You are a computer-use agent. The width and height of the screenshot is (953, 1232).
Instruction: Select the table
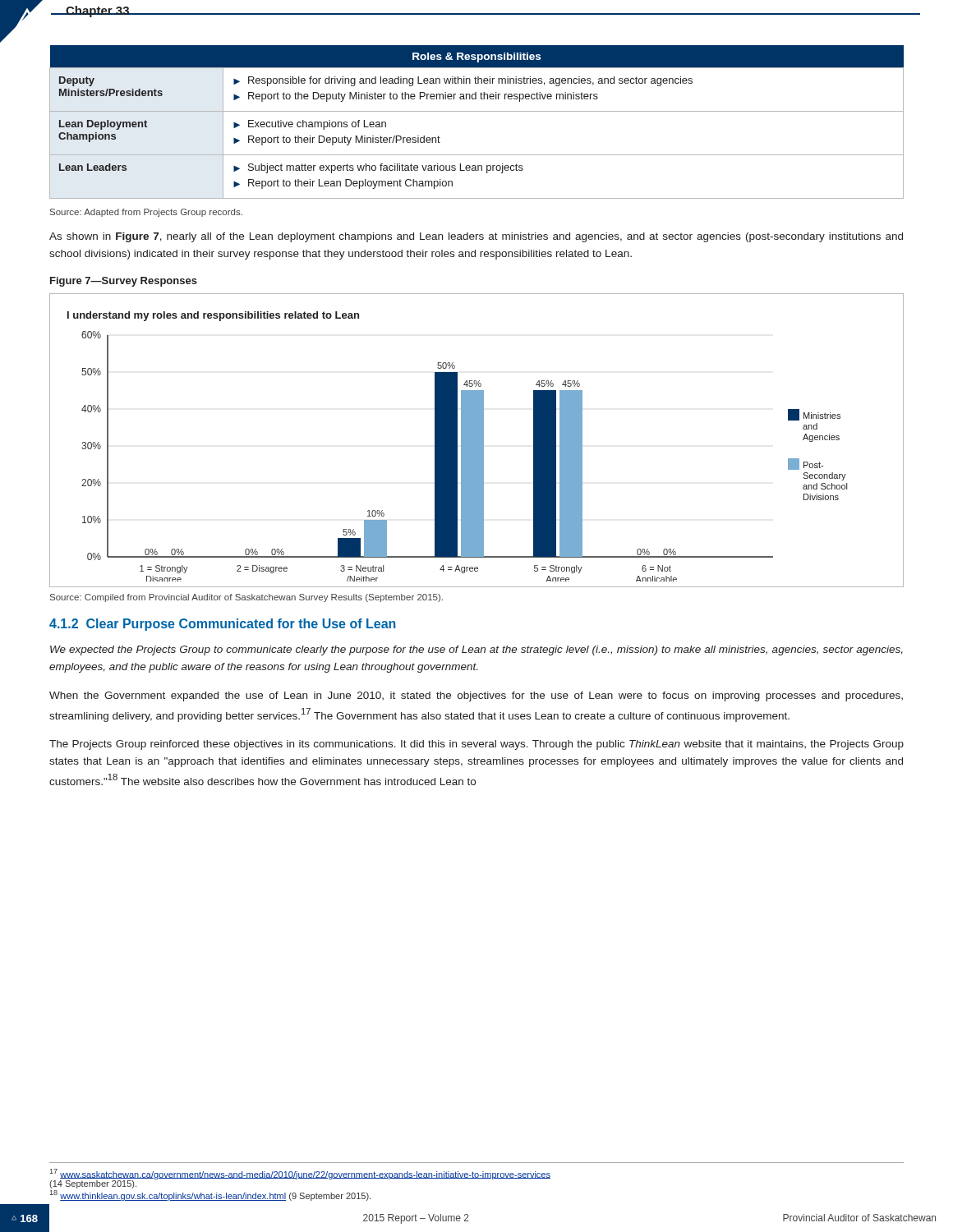coord(476,122)
